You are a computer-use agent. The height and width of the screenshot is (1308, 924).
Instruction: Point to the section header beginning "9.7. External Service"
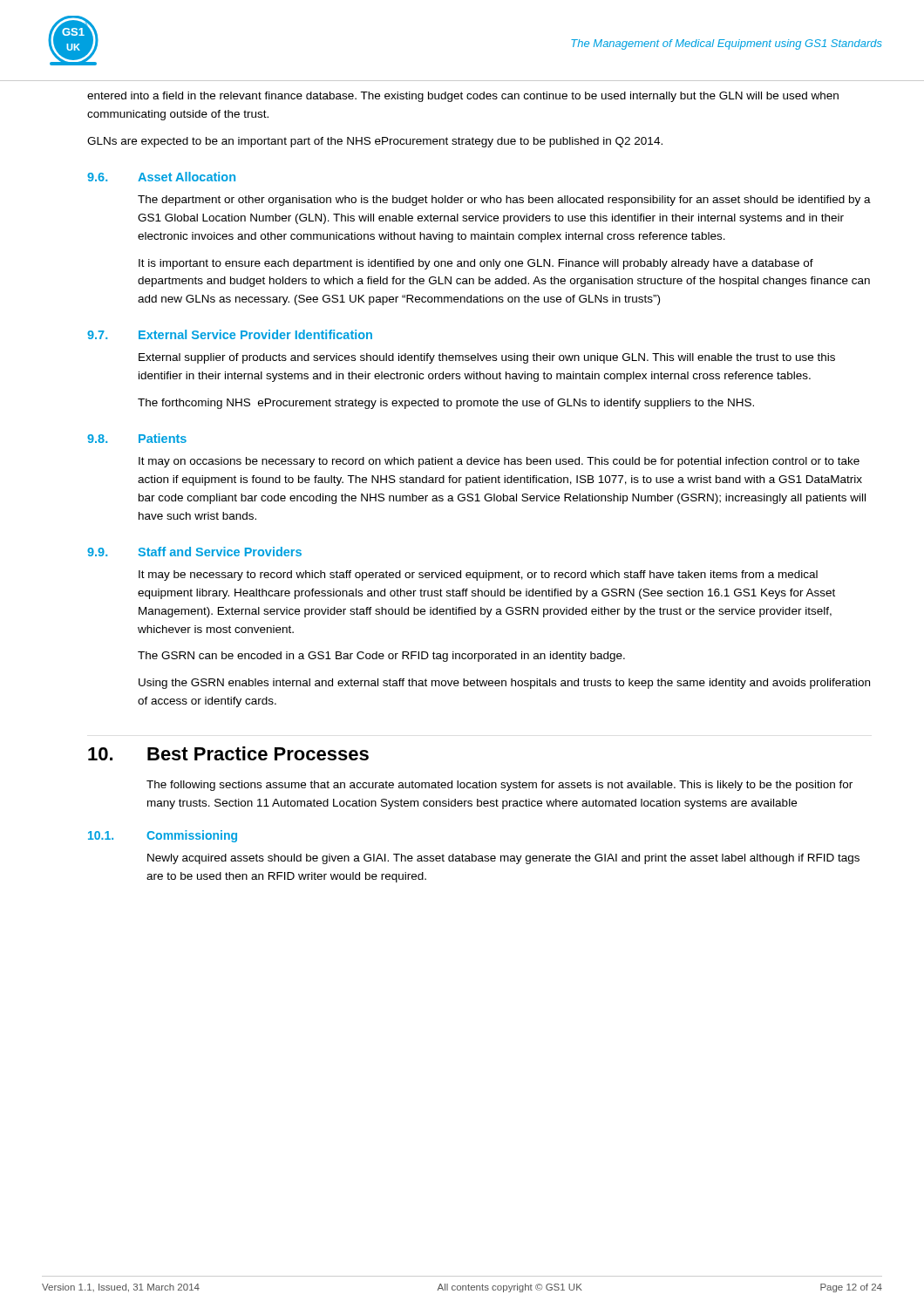[x=230, y=335]
